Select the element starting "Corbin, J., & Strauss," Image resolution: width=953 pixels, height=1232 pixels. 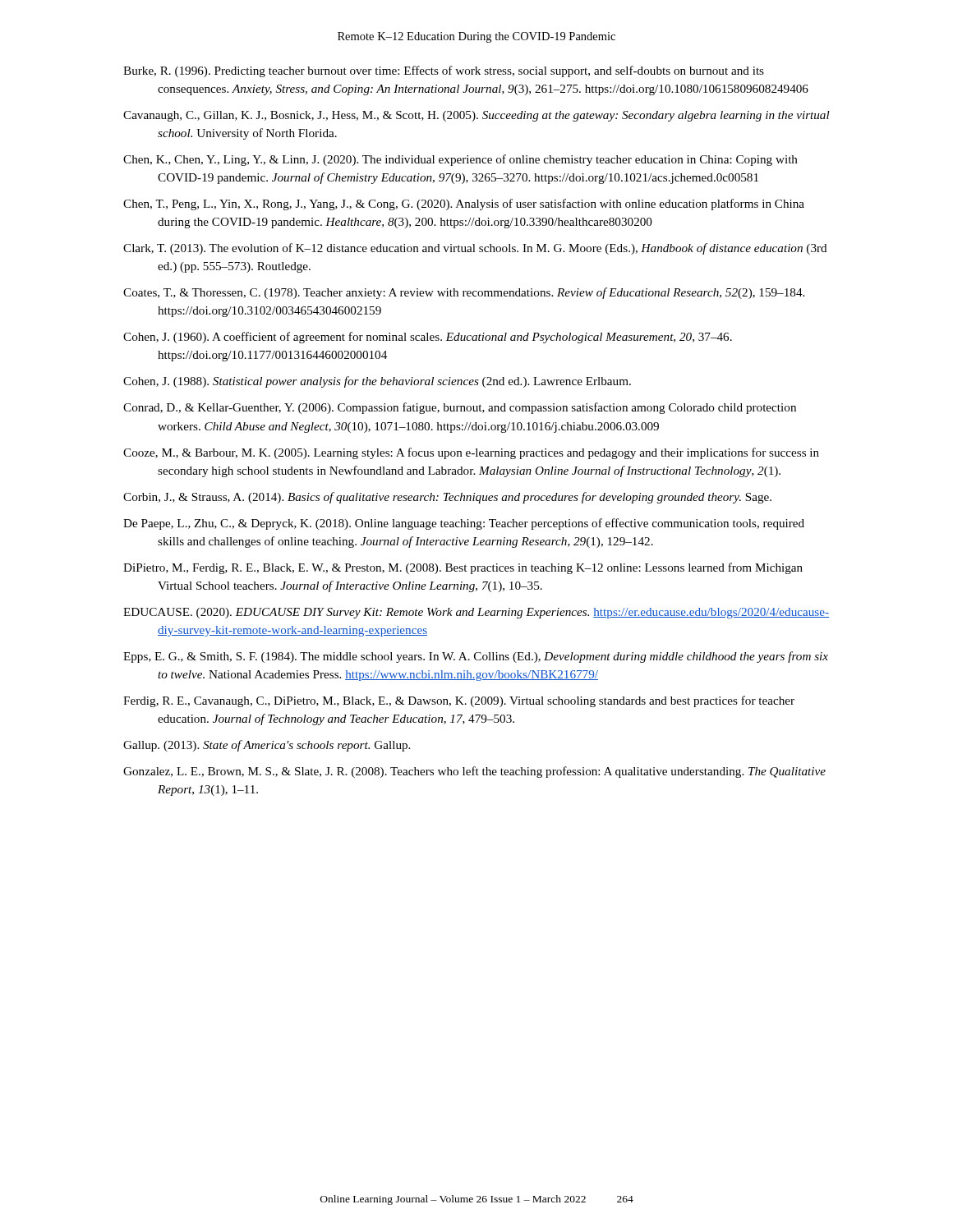click(x=448, y=496)
